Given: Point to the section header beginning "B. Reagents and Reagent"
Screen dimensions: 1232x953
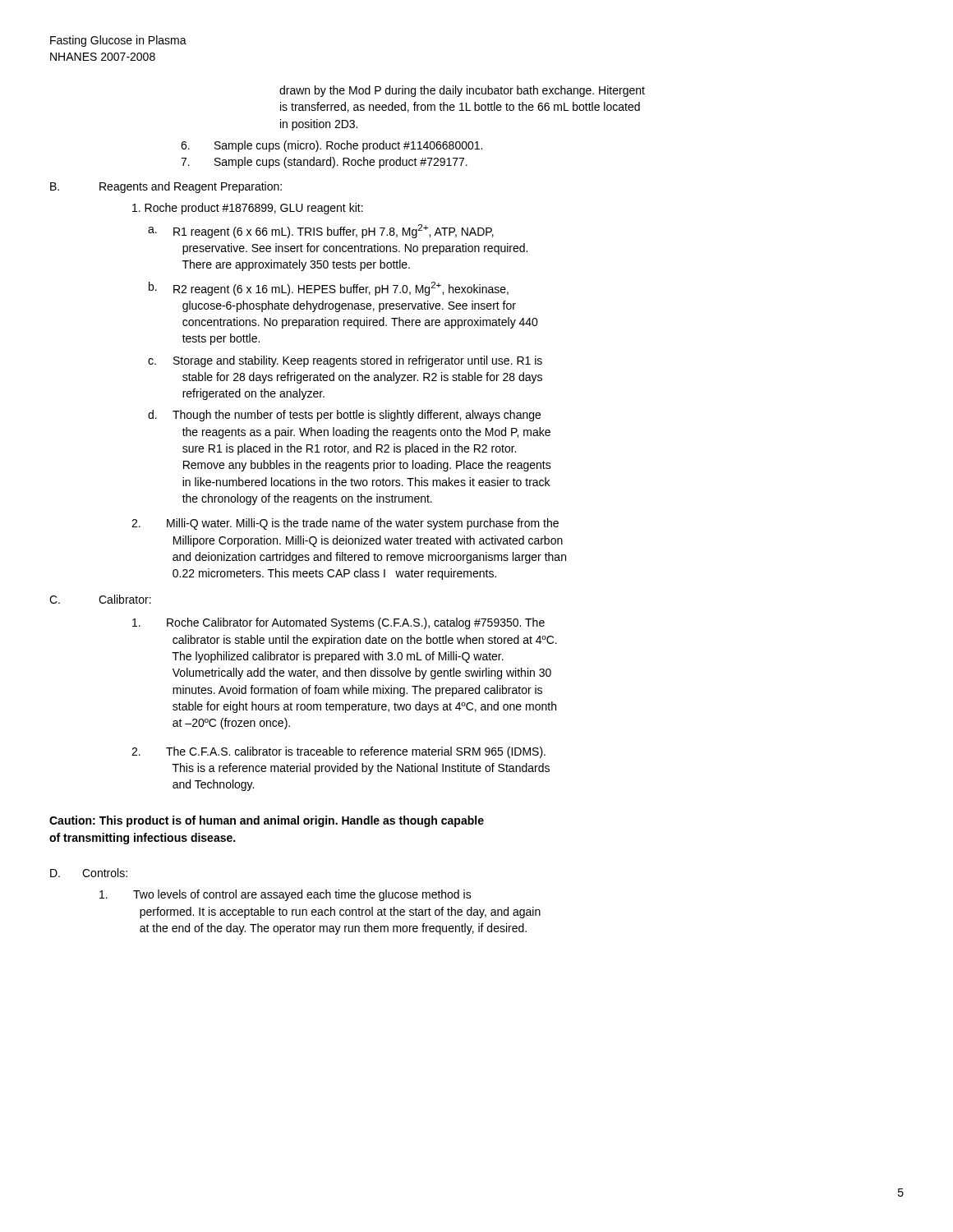Looking at the screenshot, I should [x=166, y=187].
